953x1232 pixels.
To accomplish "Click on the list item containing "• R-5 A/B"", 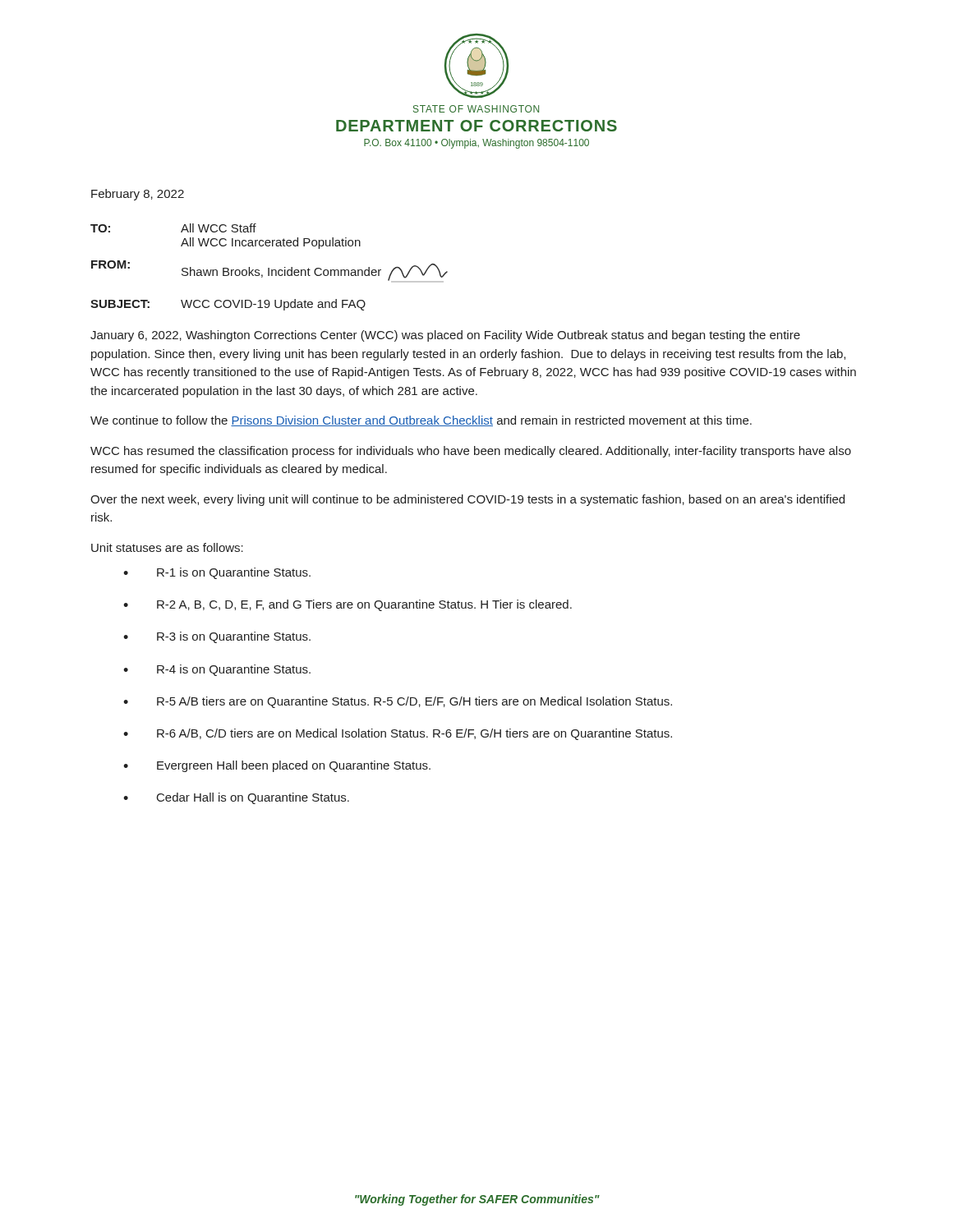I will [x=493, y=702].
